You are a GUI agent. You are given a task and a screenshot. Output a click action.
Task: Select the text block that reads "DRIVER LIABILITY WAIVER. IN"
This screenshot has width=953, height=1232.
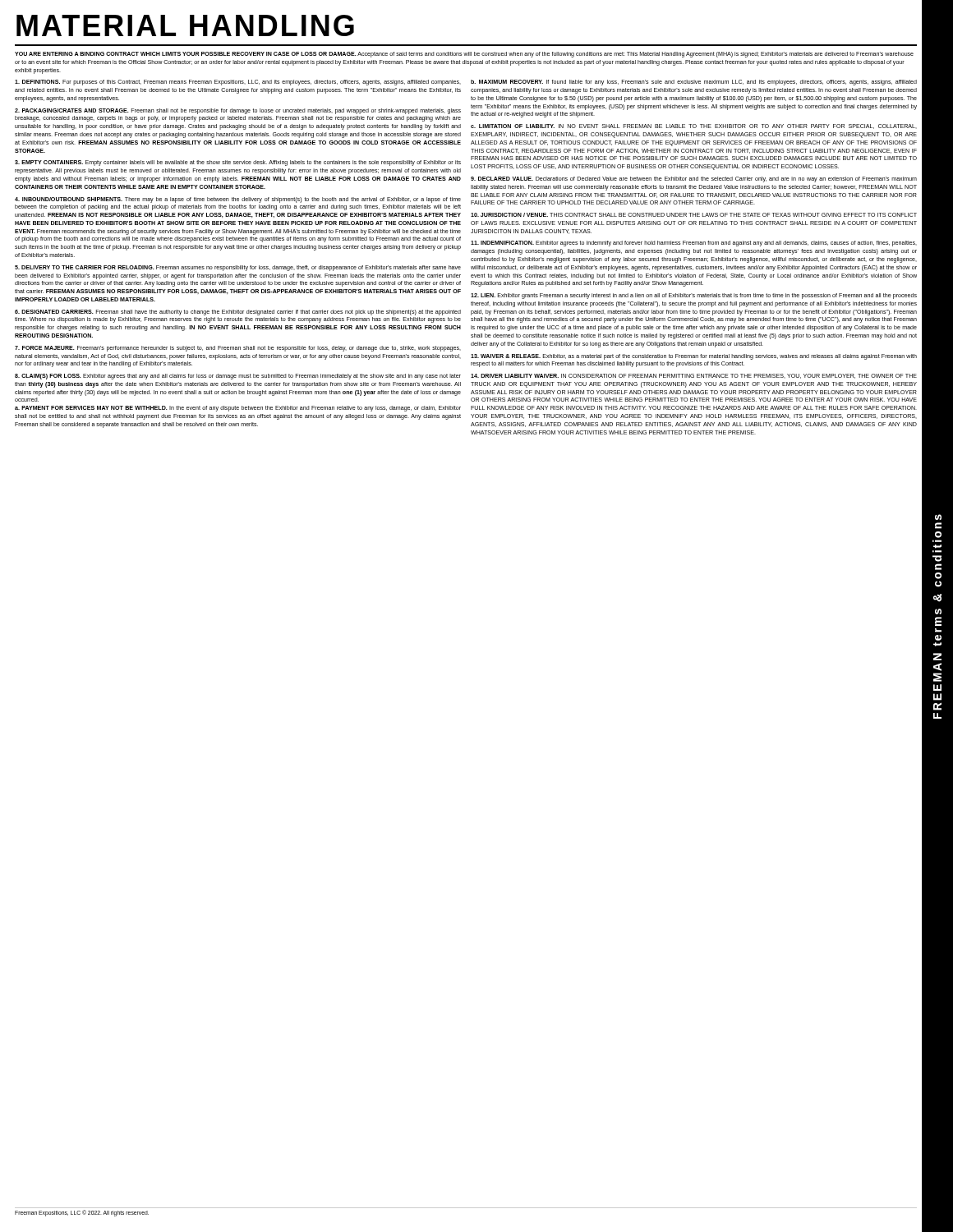point(694,405)
